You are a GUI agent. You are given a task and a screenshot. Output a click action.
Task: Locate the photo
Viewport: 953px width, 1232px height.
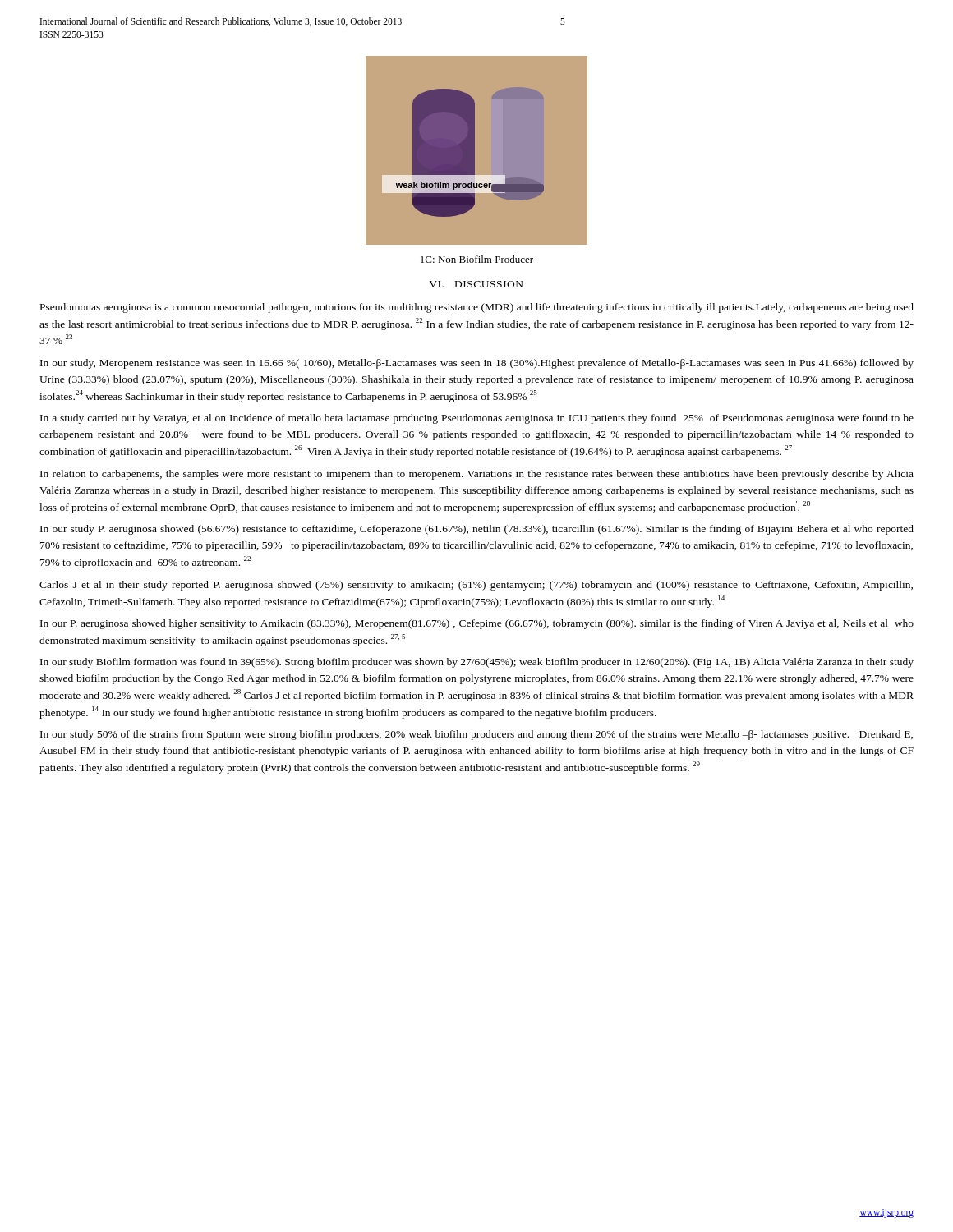[476, 152]
